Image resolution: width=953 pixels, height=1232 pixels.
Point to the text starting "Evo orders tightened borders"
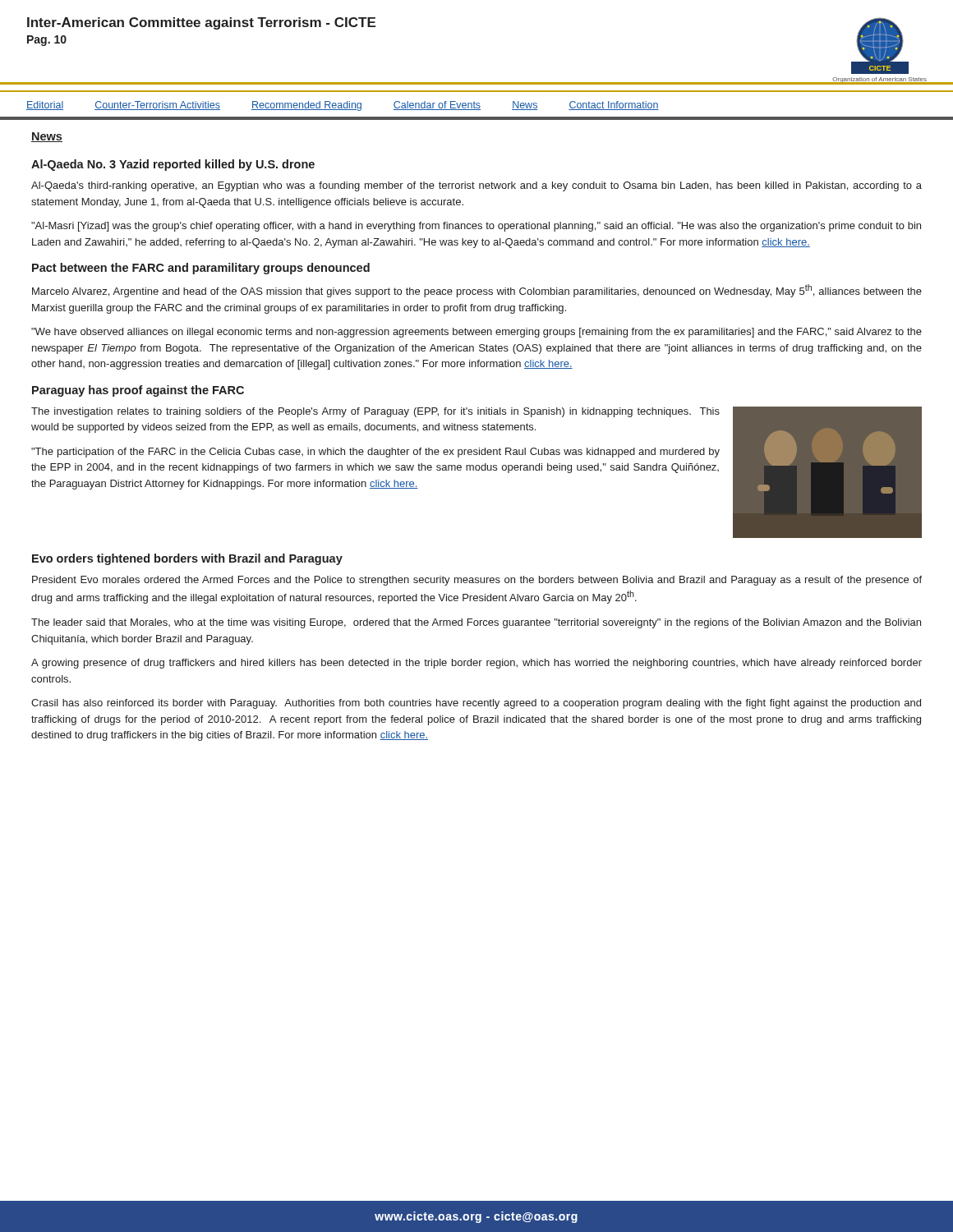(x=187, y=558)
